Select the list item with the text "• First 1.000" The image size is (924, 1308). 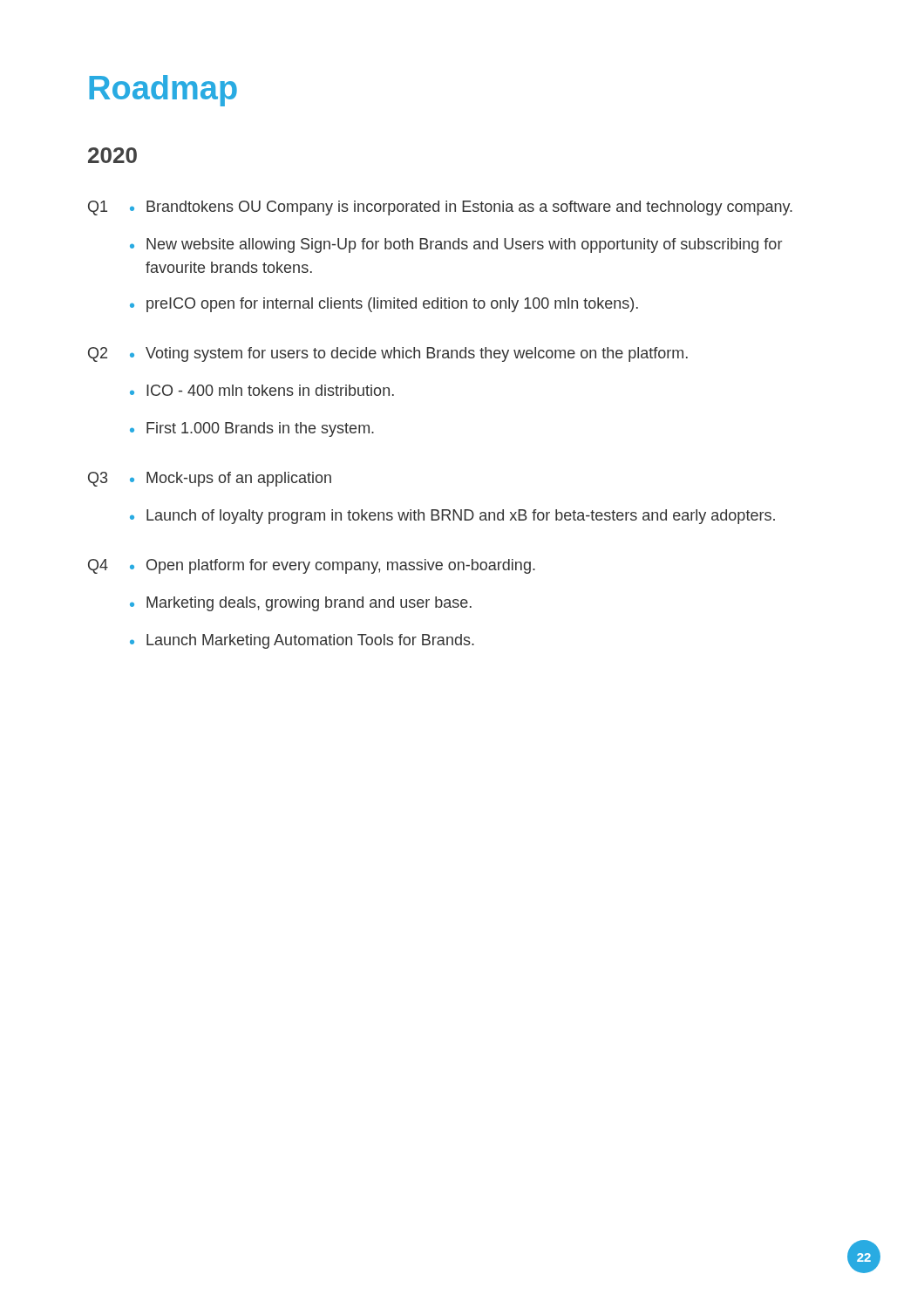coord(252,429)
